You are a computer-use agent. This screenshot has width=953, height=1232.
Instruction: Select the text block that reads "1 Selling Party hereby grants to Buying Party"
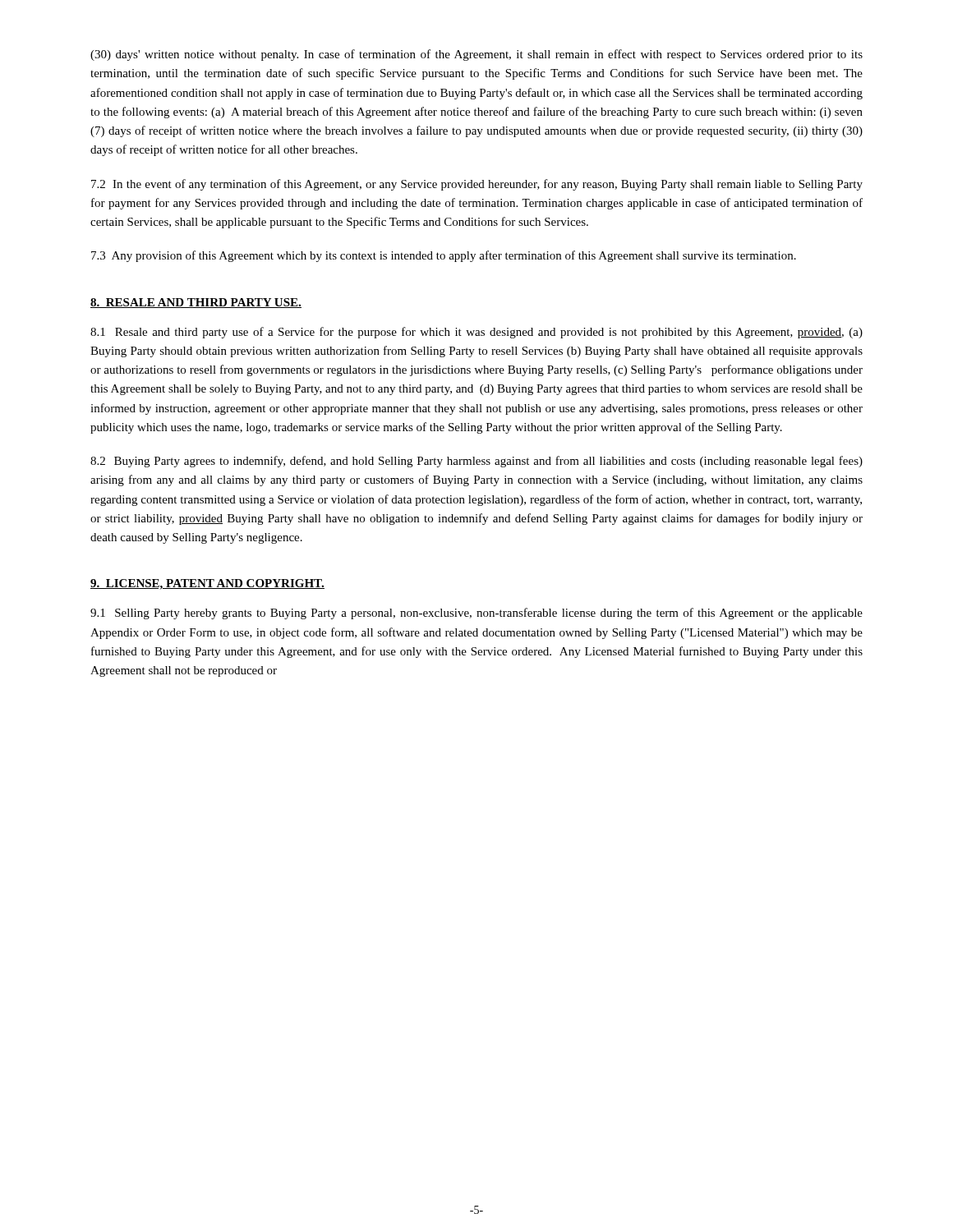(x=476, y=642)
